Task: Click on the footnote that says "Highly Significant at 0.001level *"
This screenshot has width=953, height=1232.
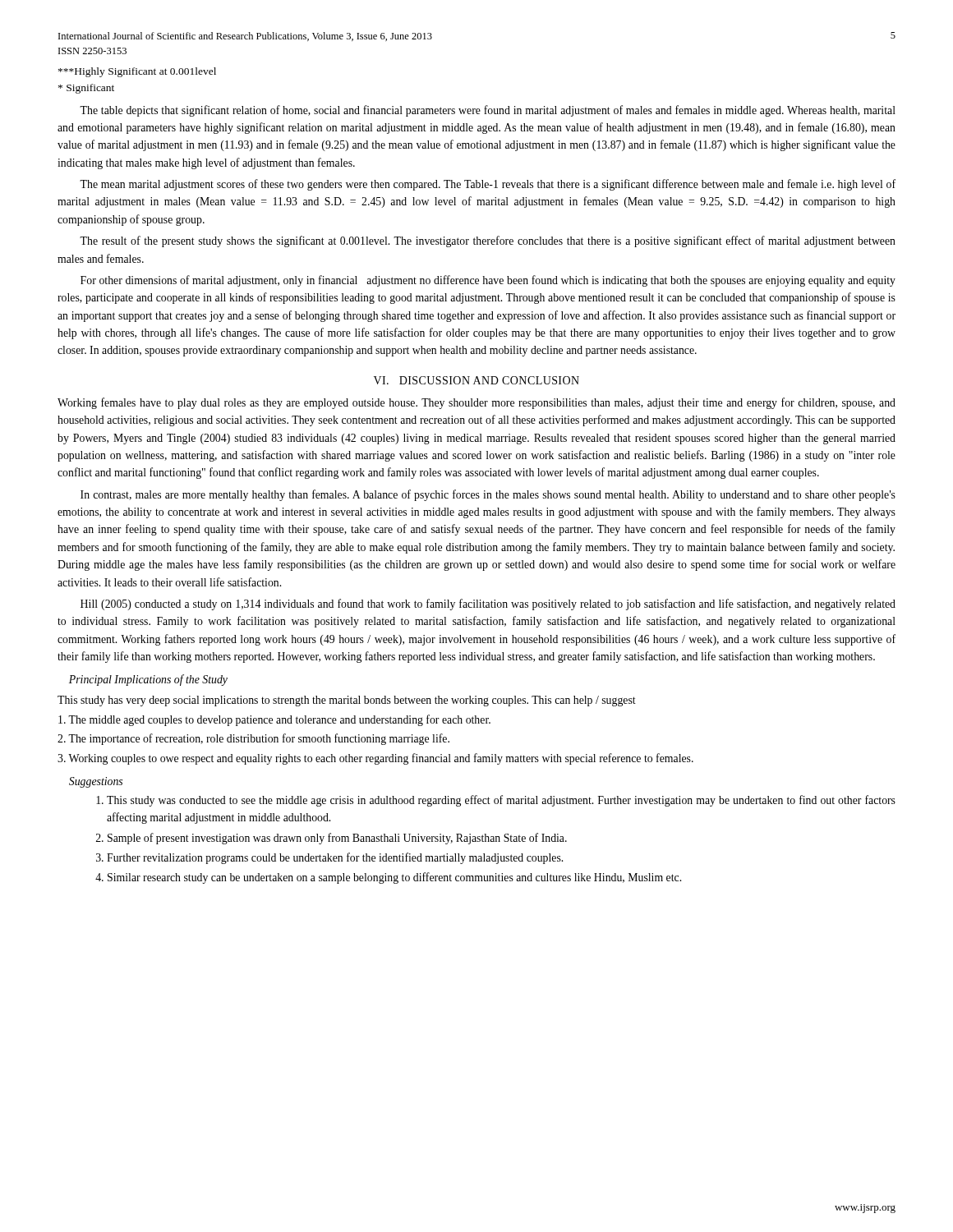Action: pos(137,79)
